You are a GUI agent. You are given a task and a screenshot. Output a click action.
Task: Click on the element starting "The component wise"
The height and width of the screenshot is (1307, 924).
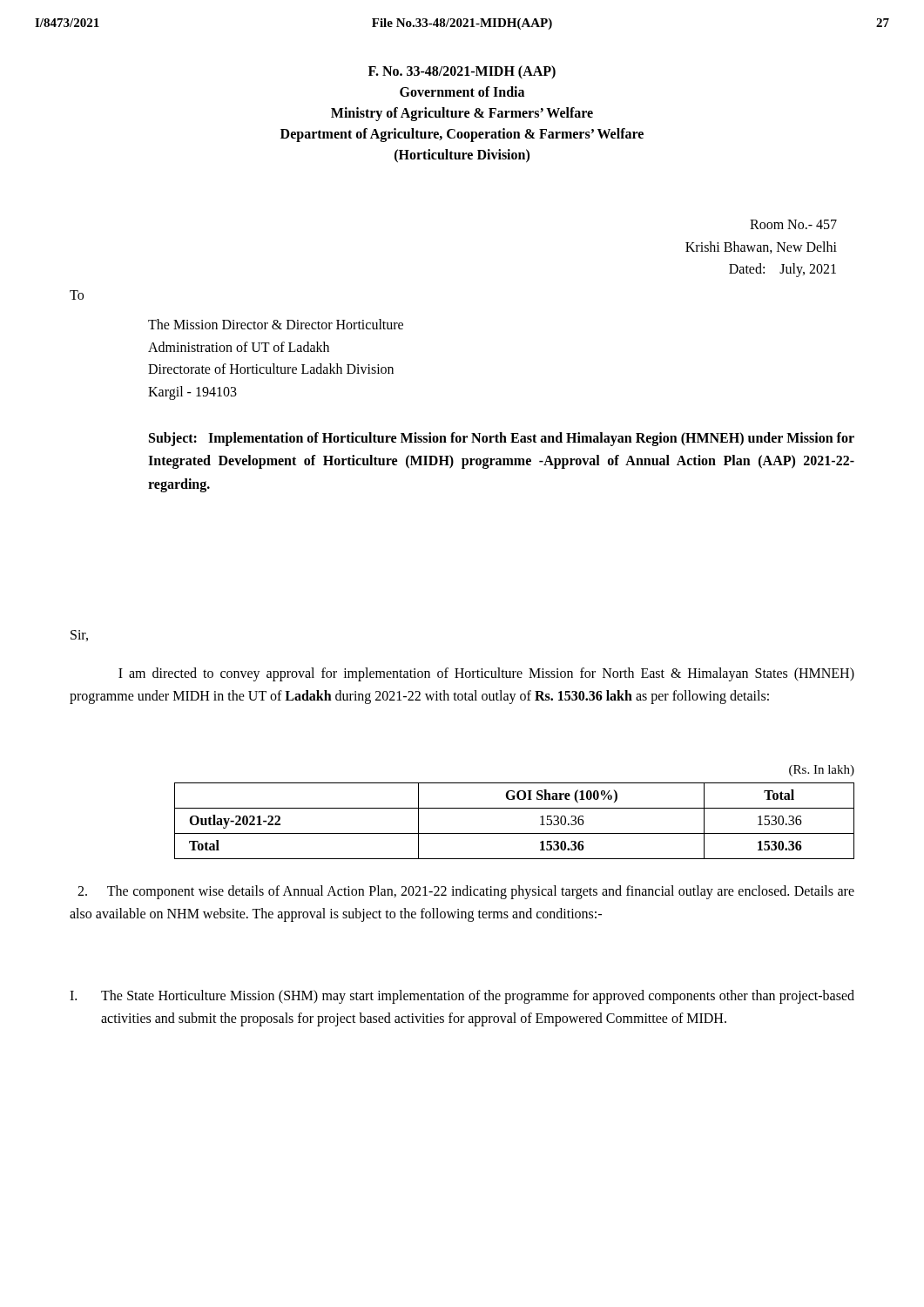462,902
